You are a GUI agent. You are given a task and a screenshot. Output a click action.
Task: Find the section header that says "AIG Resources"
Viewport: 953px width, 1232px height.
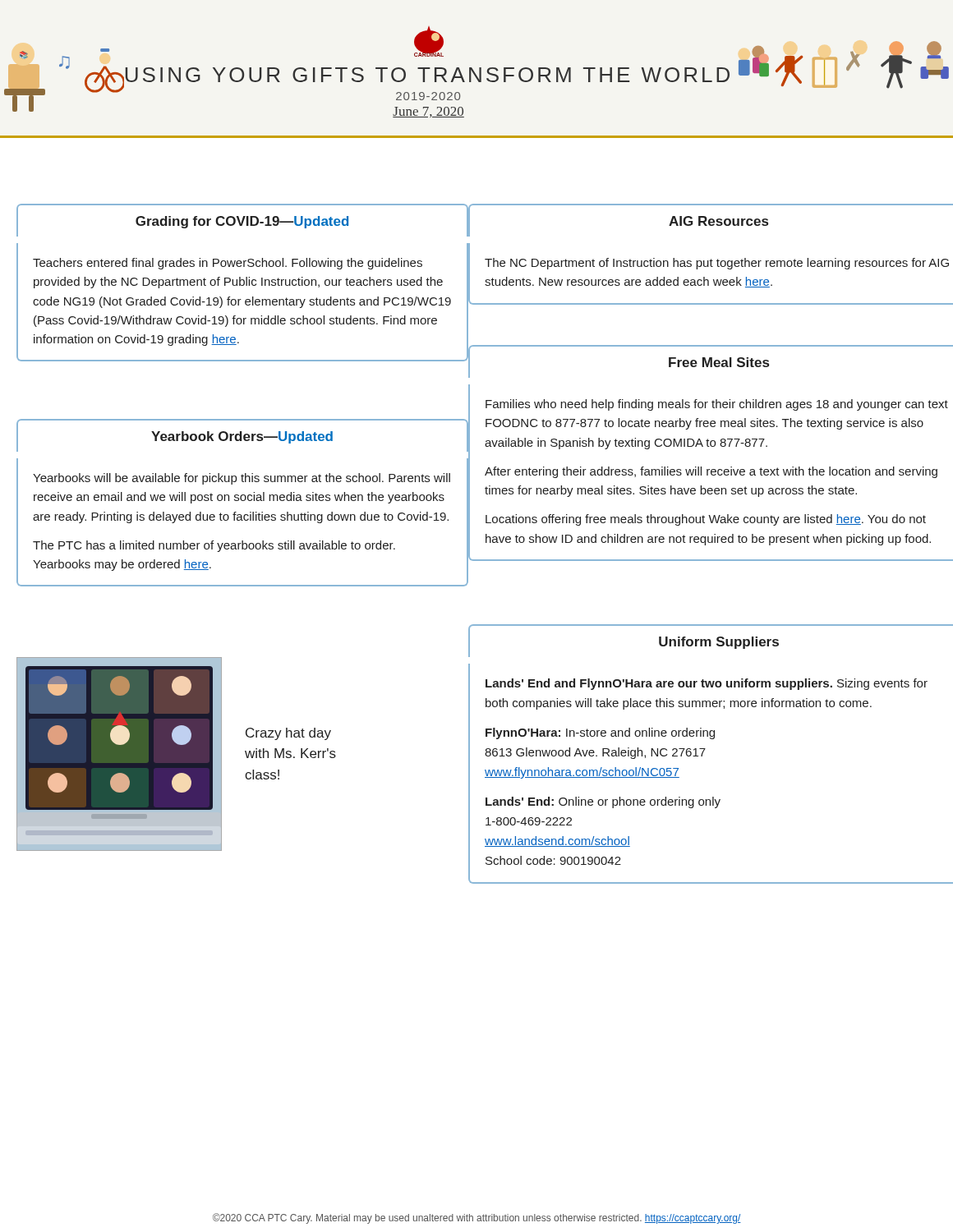pos(719,221)
